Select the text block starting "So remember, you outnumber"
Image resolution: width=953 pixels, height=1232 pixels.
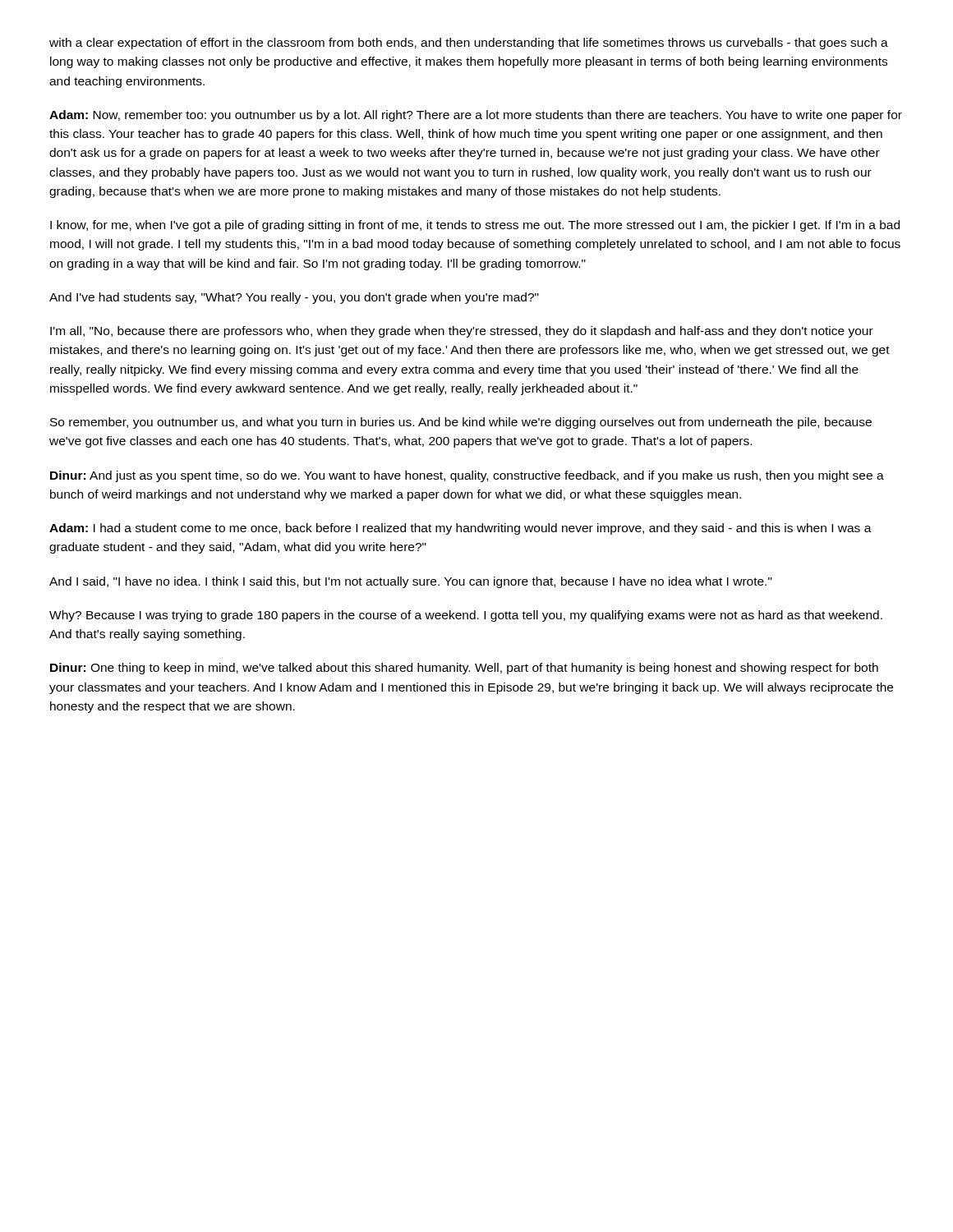point(461,431)
